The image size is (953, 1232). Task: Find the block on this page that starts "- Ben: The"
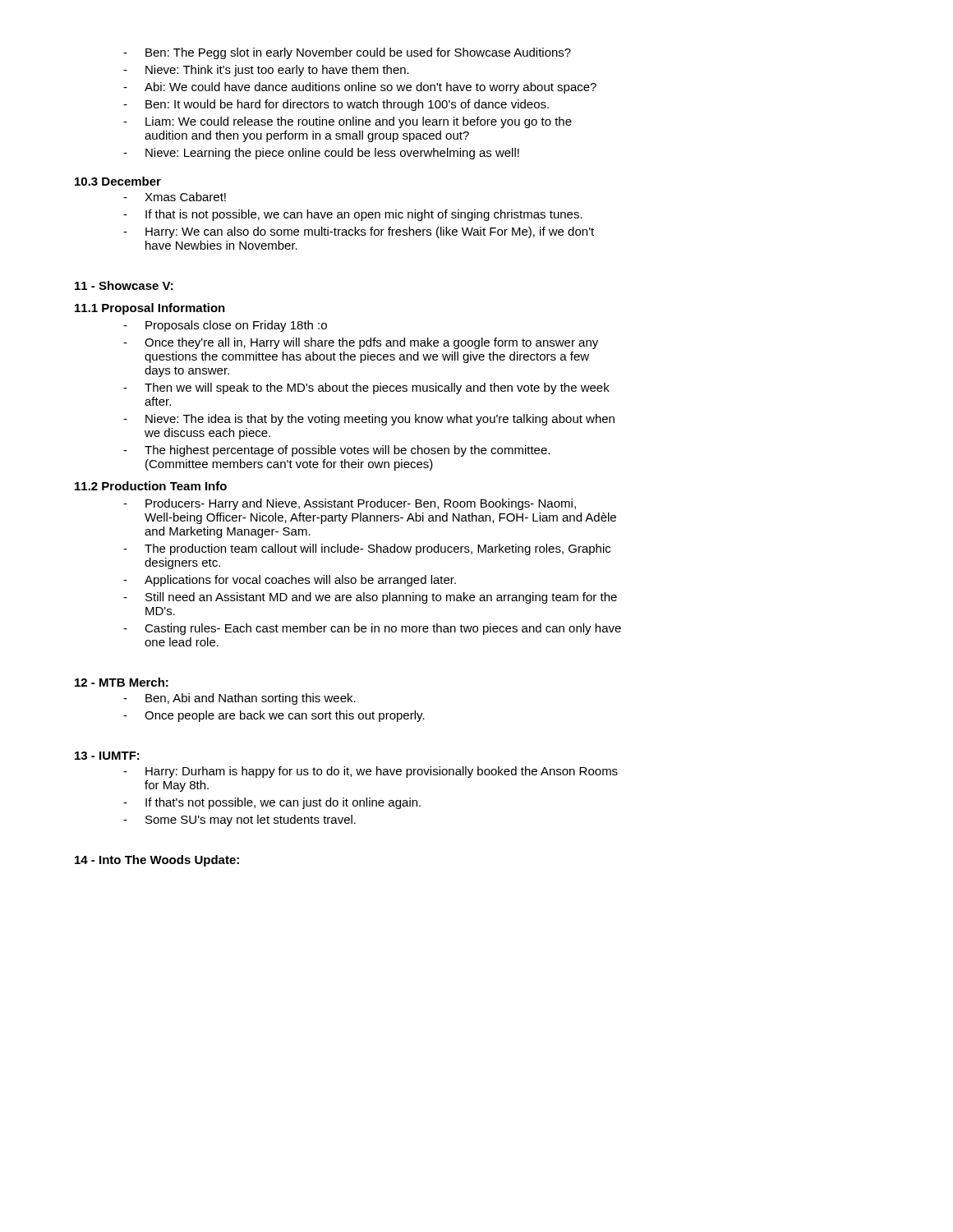[501, 52]
